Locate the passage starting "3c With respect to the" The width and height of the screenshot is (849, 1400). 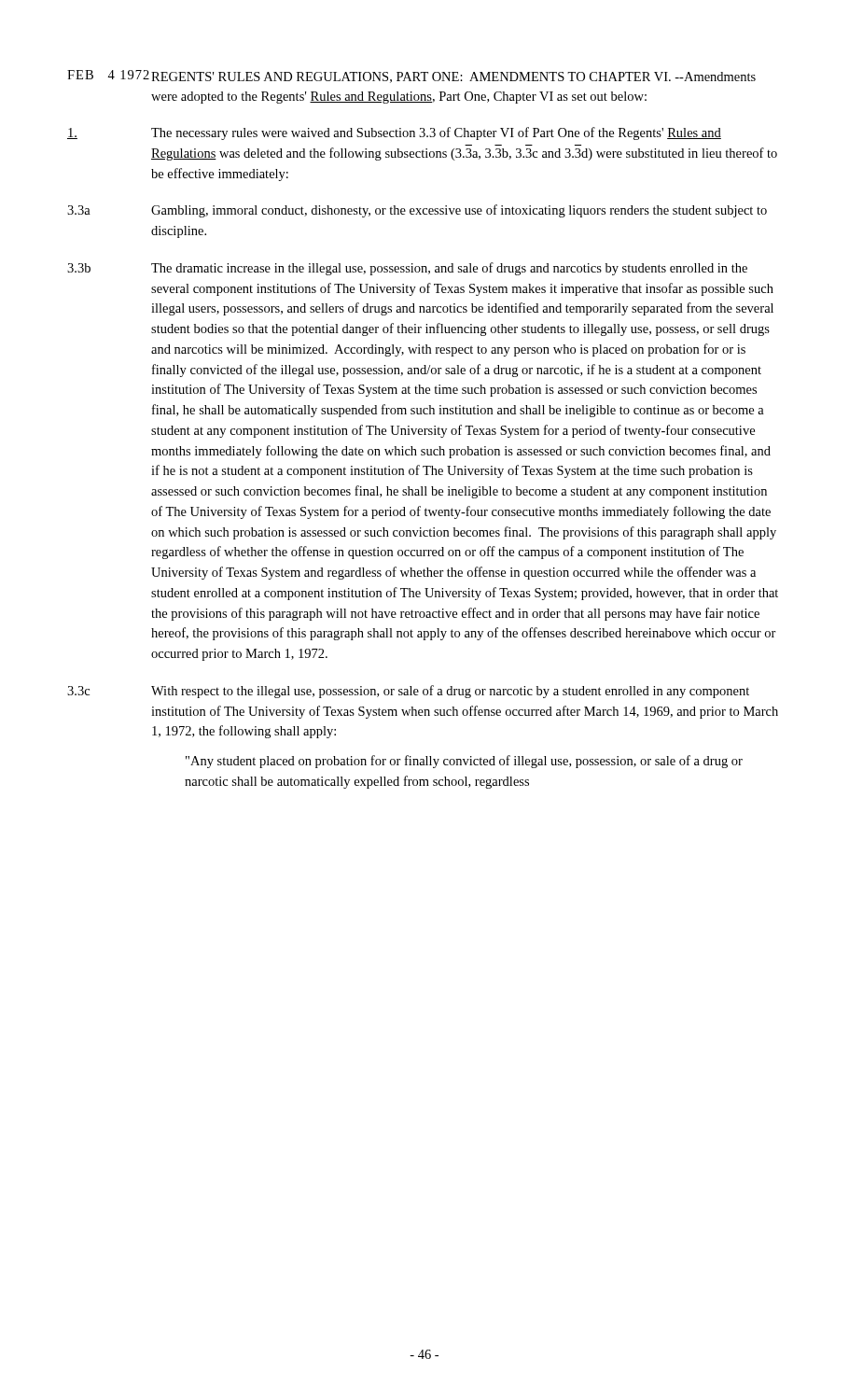408,692
